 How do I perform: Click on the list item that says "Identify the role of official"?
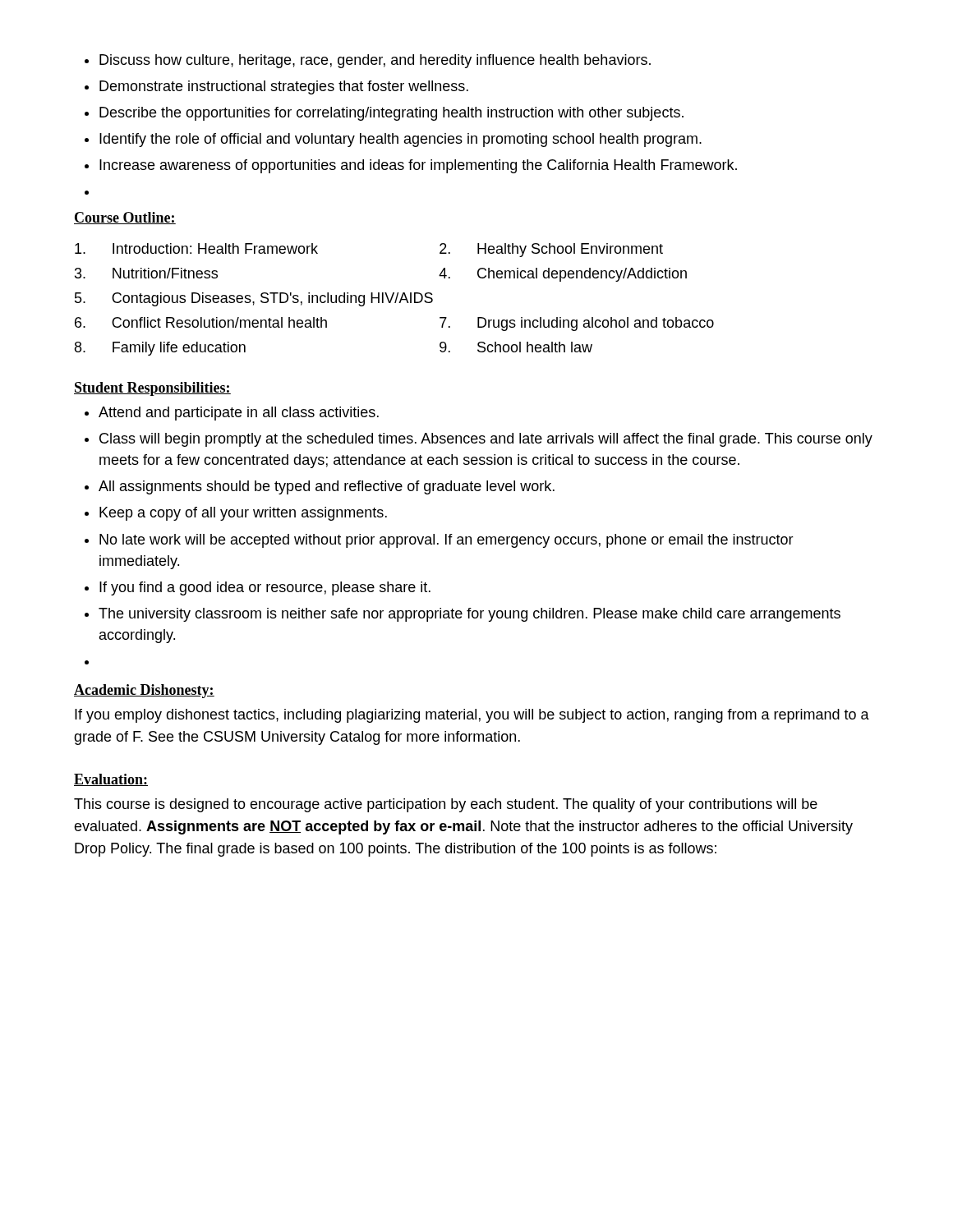(489, 139)
